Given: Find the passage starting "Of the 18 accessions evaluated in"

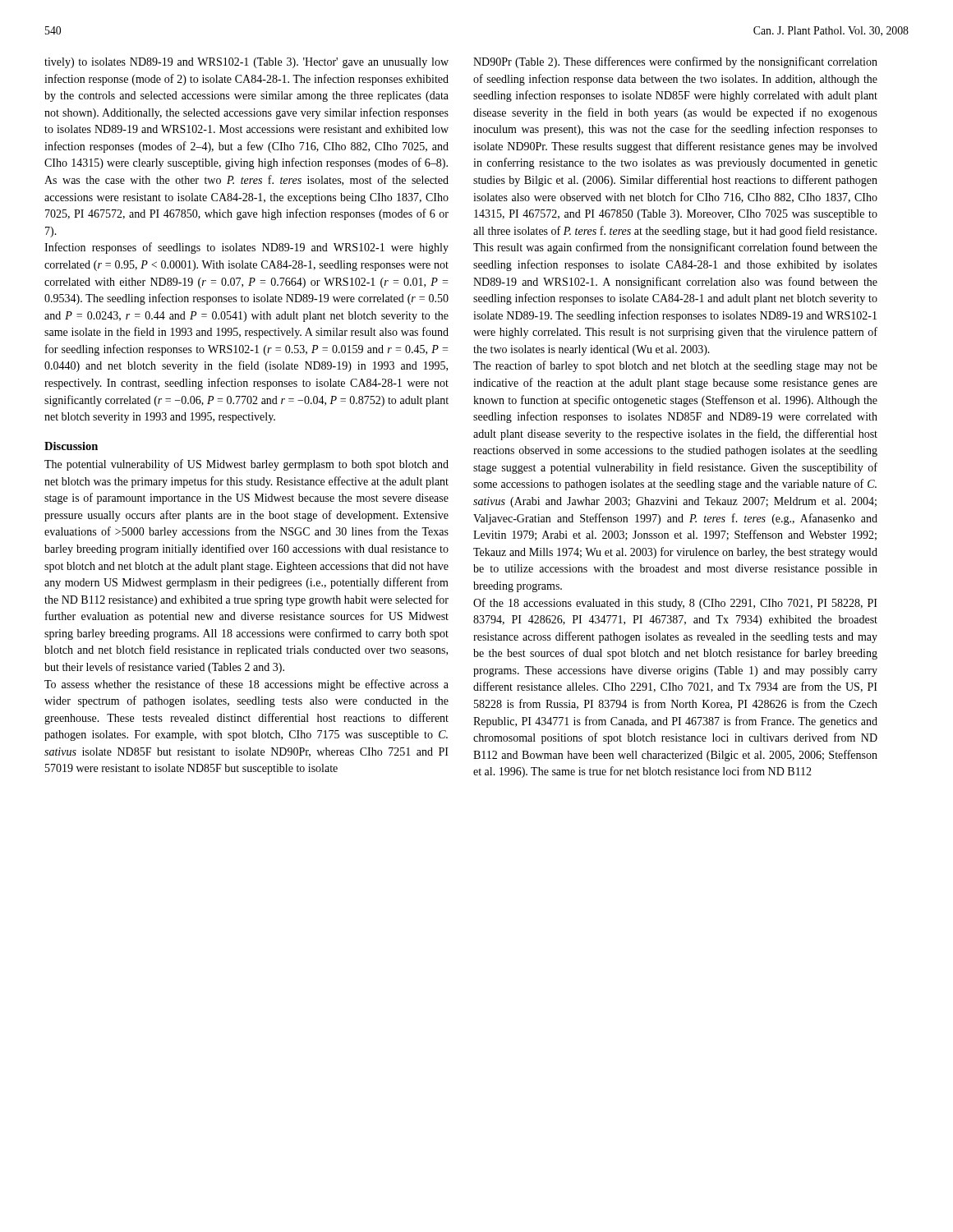Looking at the screenshot, I should coord(675,688).
